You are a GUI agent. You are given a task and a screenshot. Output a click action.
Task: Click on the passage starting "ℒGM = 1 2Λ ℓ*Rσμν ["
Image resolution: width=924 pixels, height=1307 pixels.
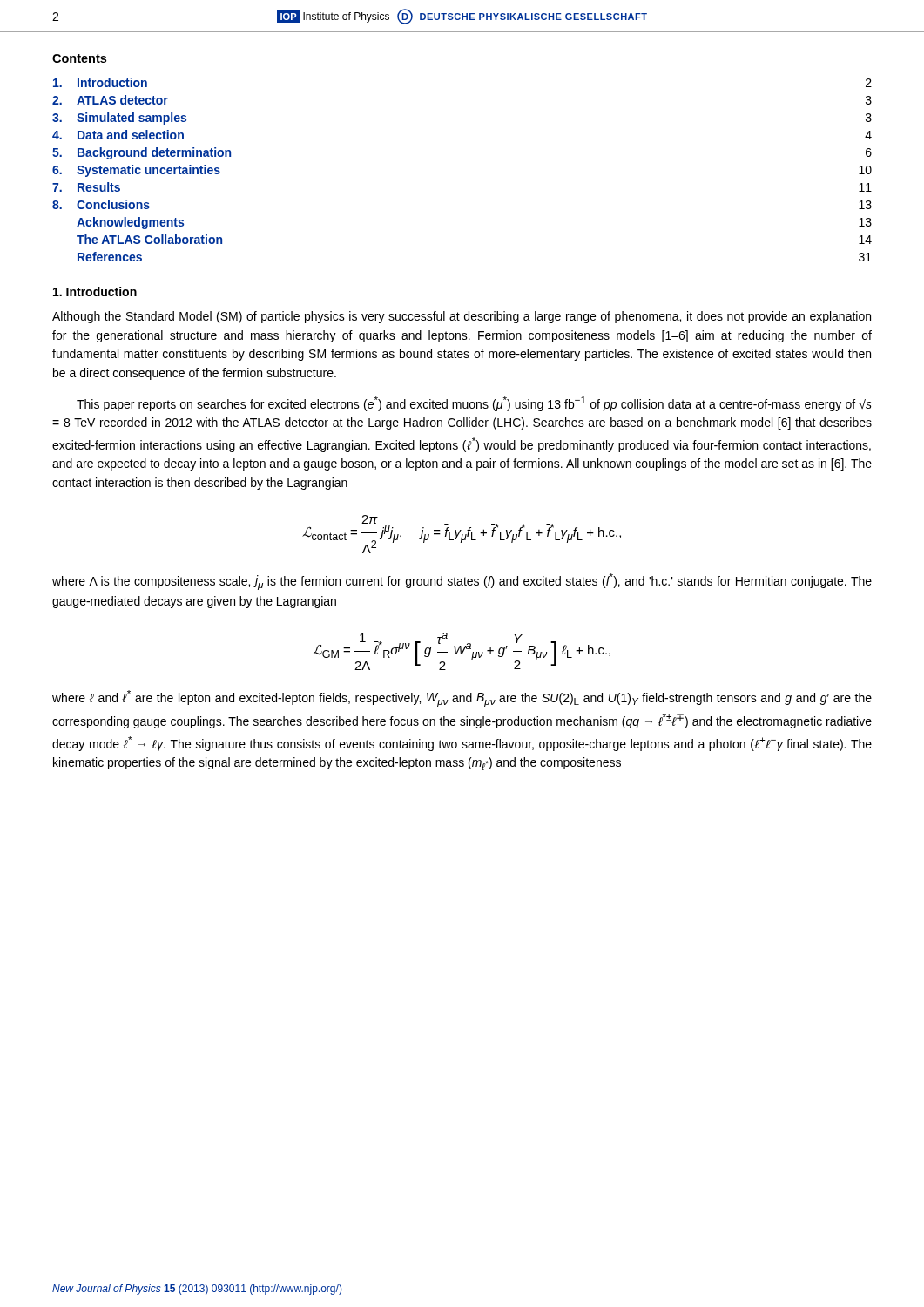[462, 651]
